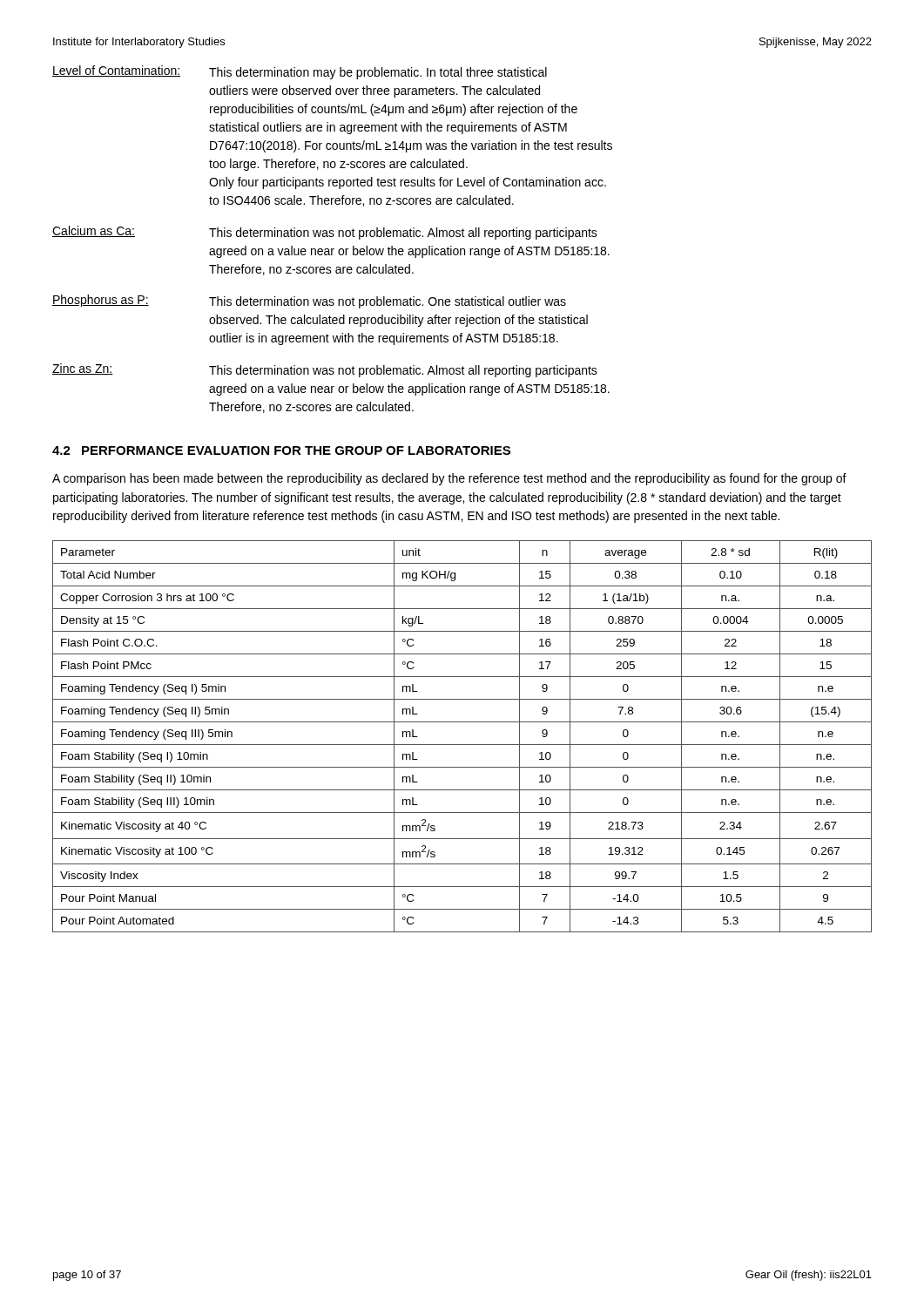The height and width of the screenshot is (1307, 924).
Task: Navigate to the passage starting "Zinc as Zn:"
Action: tap(331, 389)
